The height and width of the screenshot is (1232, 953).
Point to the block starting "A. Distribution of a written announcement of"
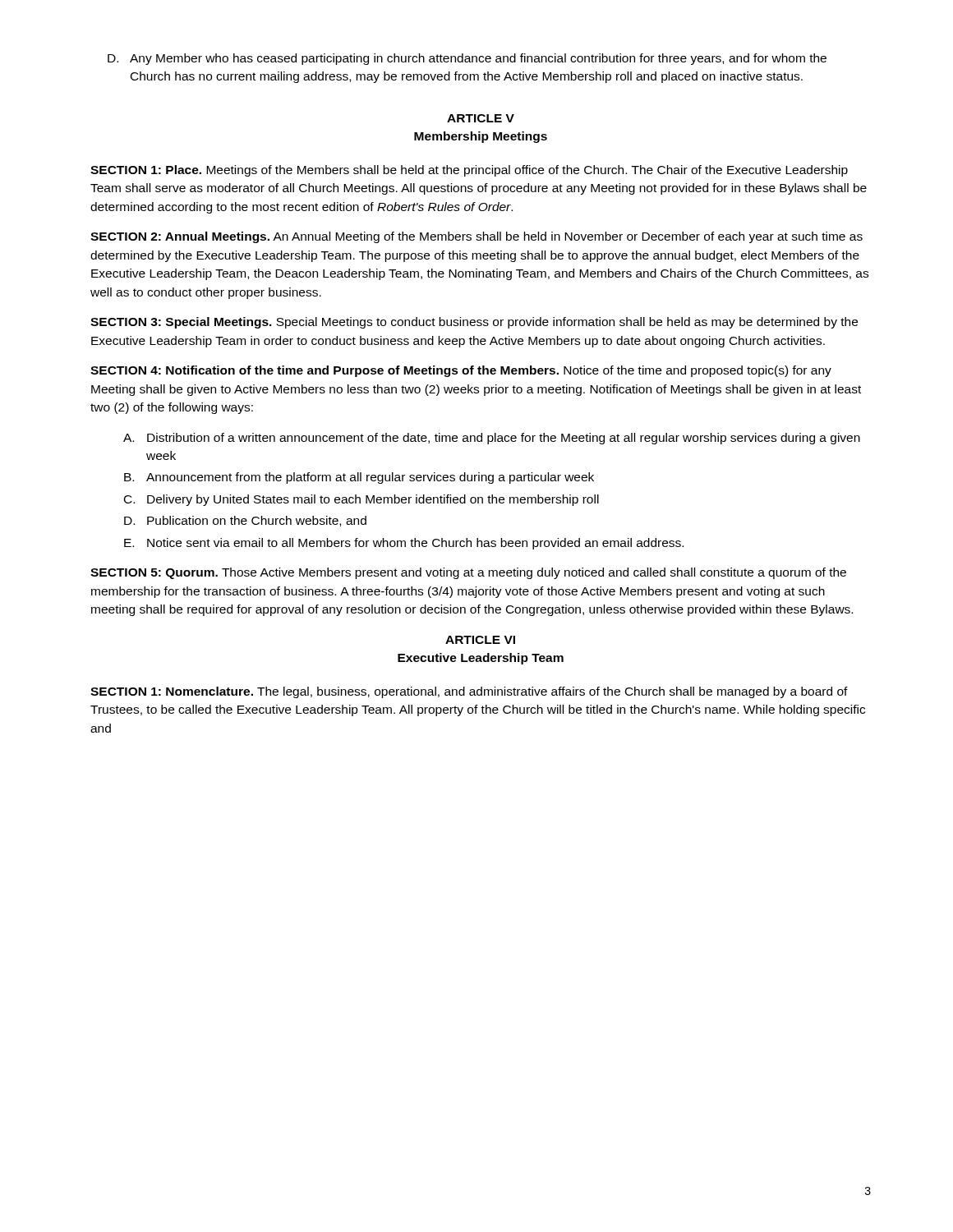[497, 447]
